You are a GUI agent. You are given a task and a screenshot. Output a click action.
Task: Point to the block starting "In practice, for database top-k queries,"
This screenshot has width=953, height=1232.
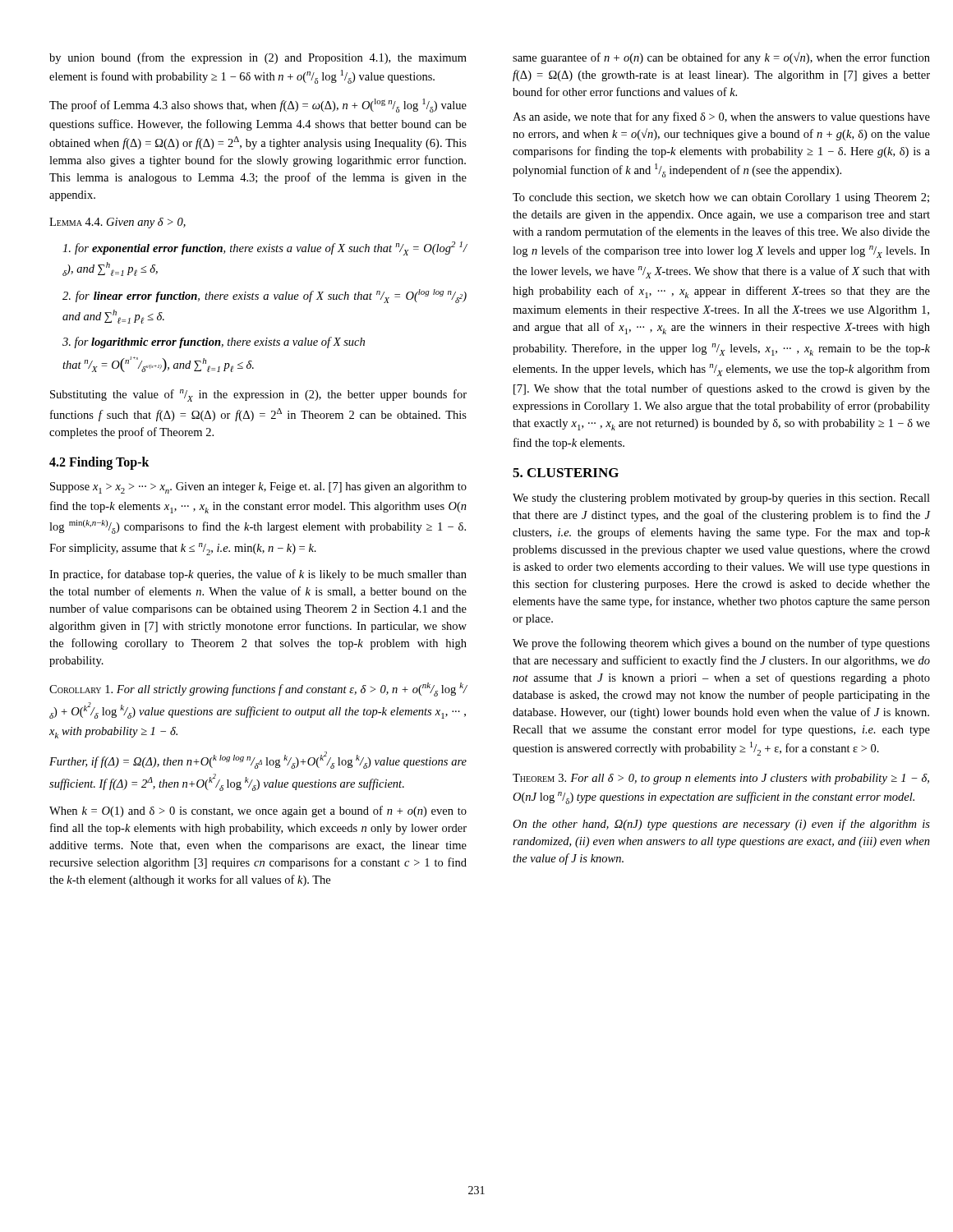coord(258,618)
